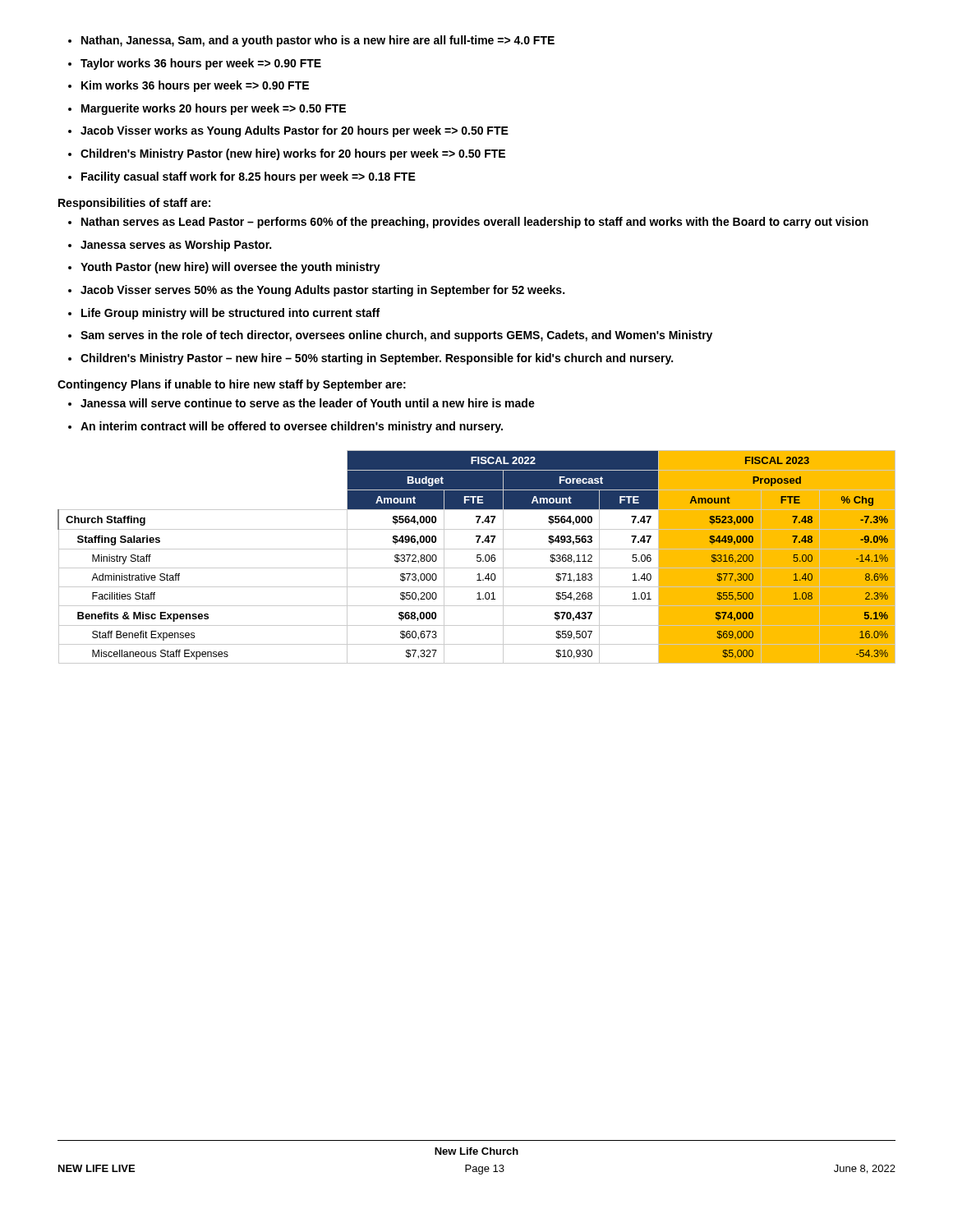
Task: Select the text starting "An interim contract will be offered"
Action: tap(476, 427)
